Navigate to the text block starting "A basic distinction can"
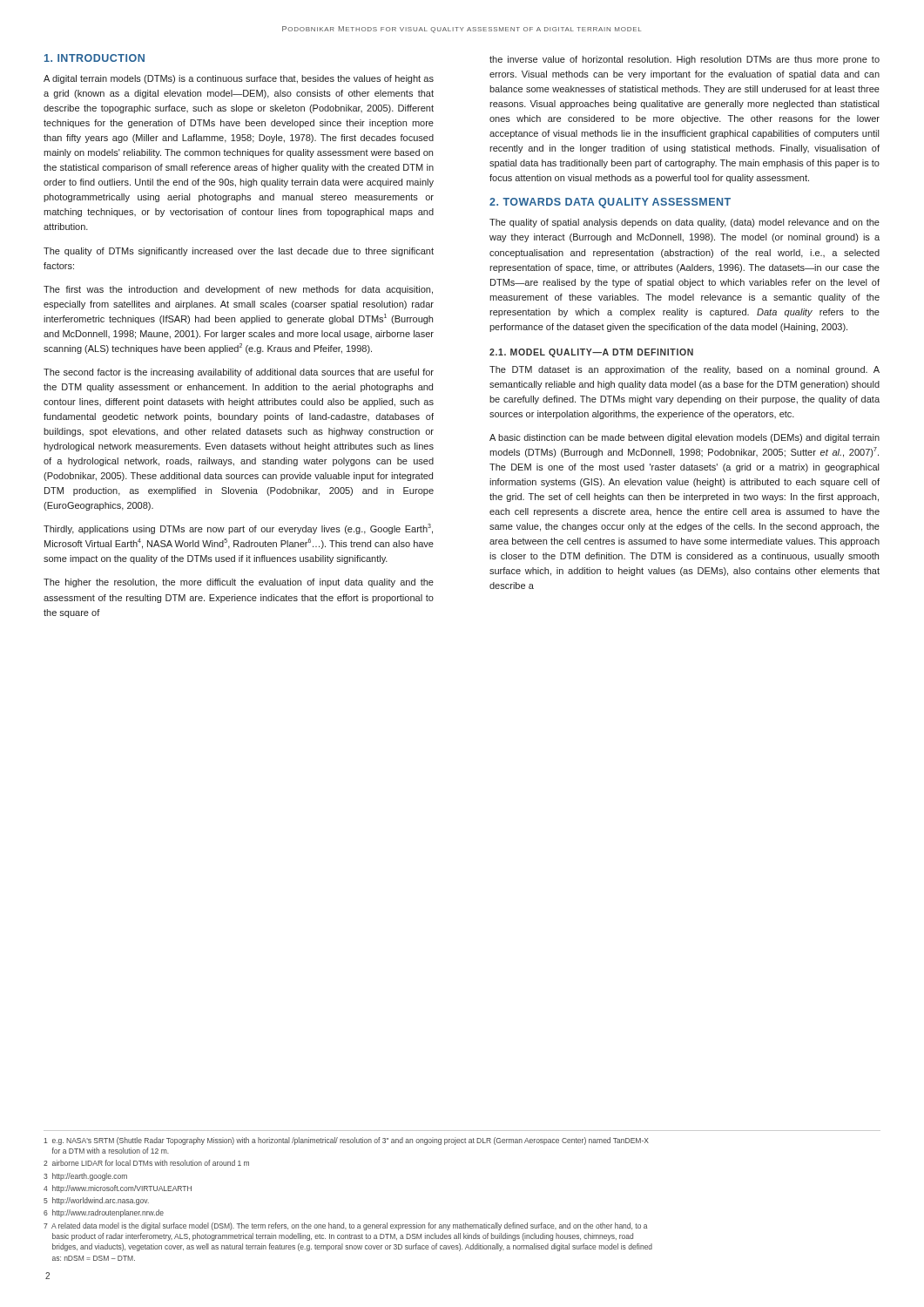 coord(684,512)
